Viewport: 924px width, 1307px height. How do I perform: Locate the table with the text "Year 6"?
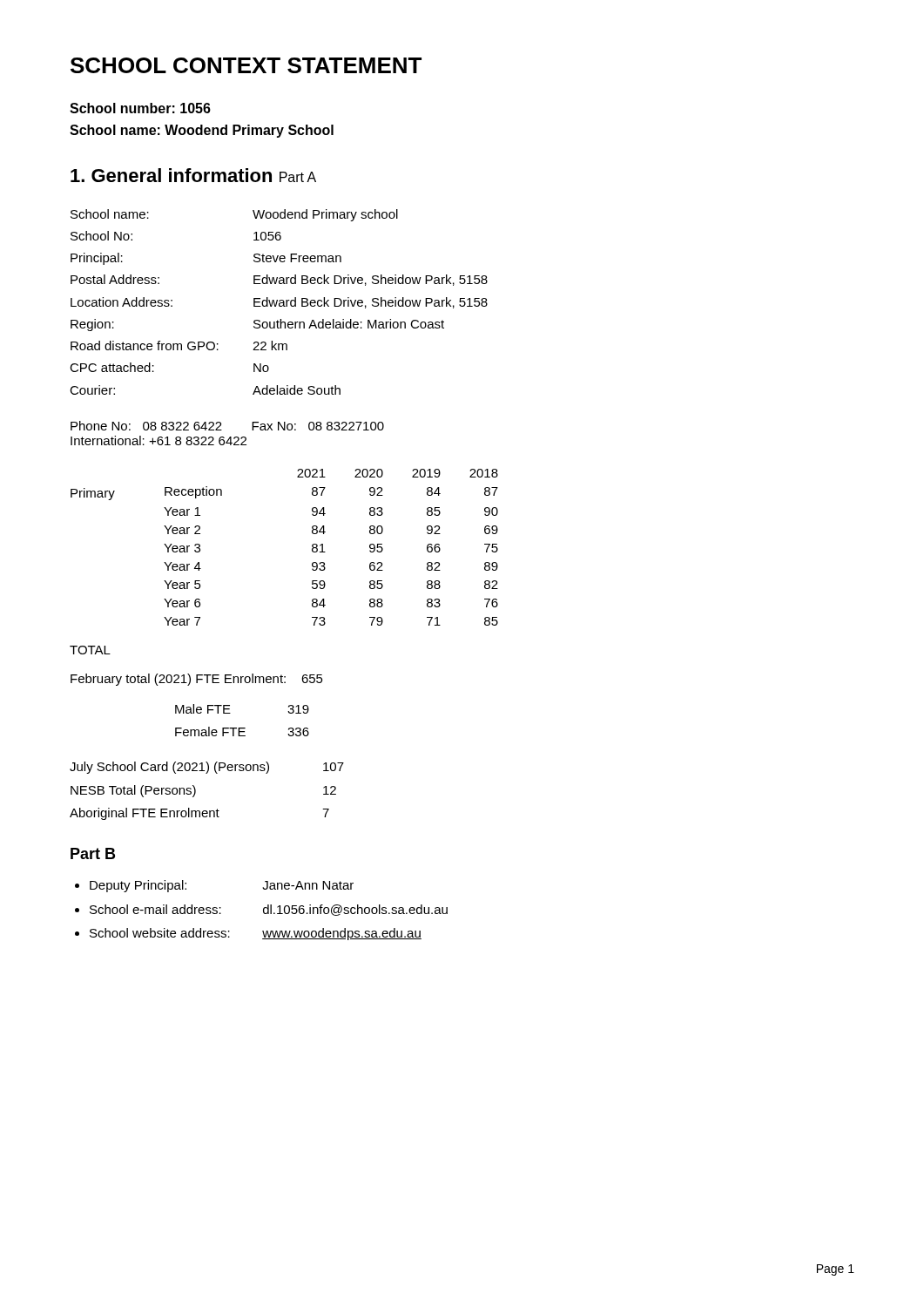tap(462, 547)
